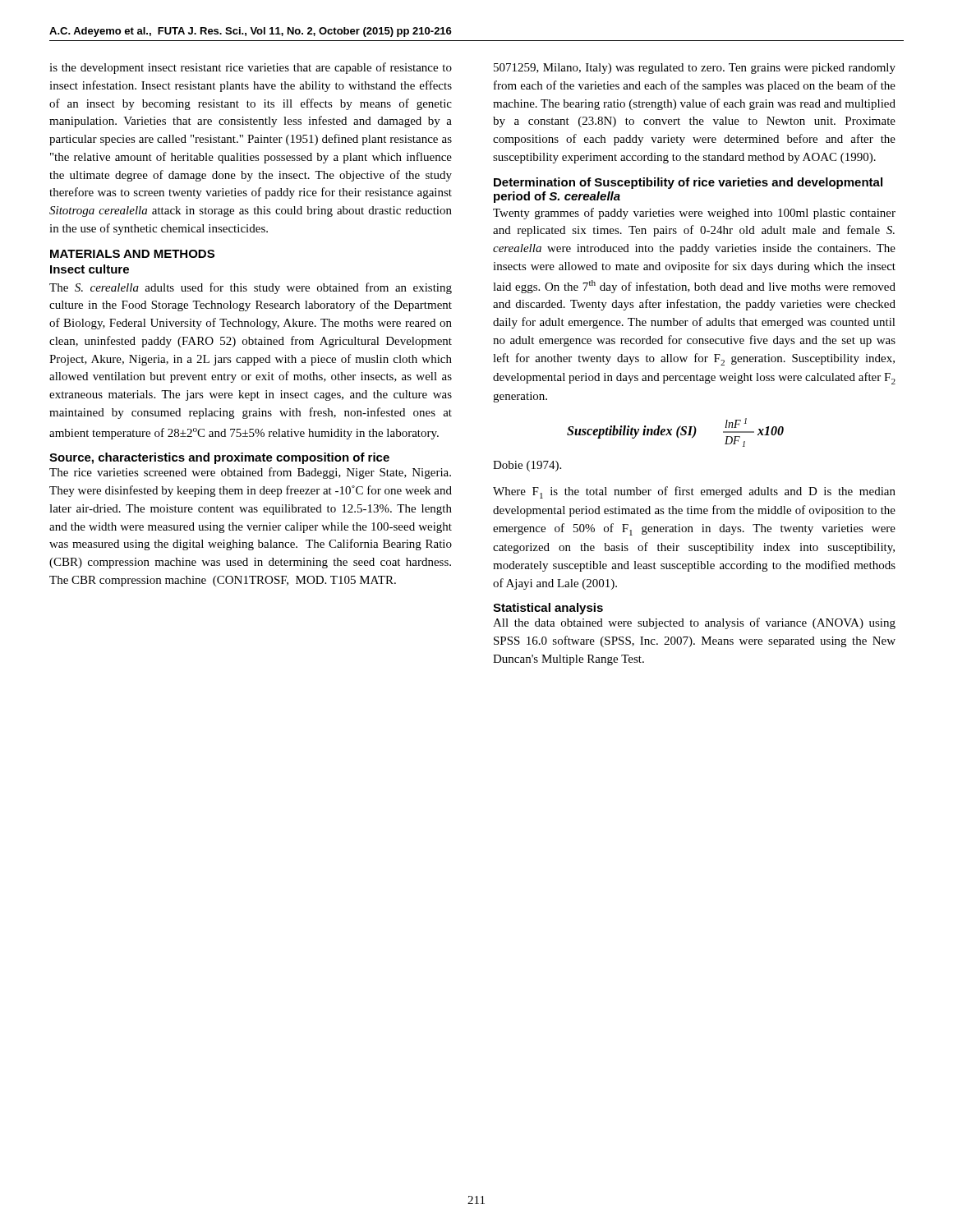Image resolution: width=953 pixels, height=1232 pixels.
Task: Point to the block beginning "Where F1 is the total number of first"
Action: pyautogui.click(x=694, y=537)
